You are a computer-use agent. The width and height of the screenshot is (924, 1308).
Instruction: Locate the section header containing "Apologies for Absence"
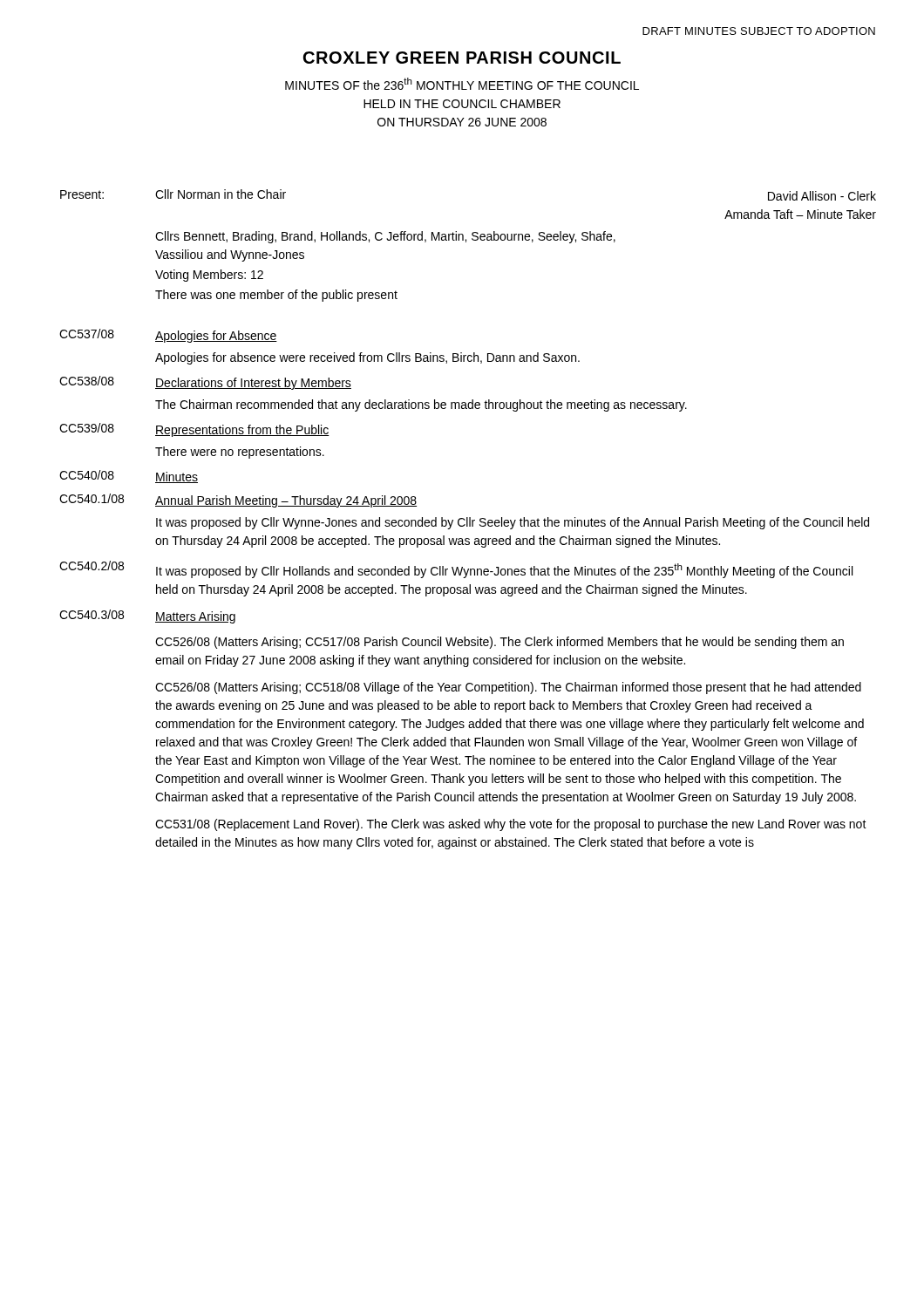click(x=216, y=336)
